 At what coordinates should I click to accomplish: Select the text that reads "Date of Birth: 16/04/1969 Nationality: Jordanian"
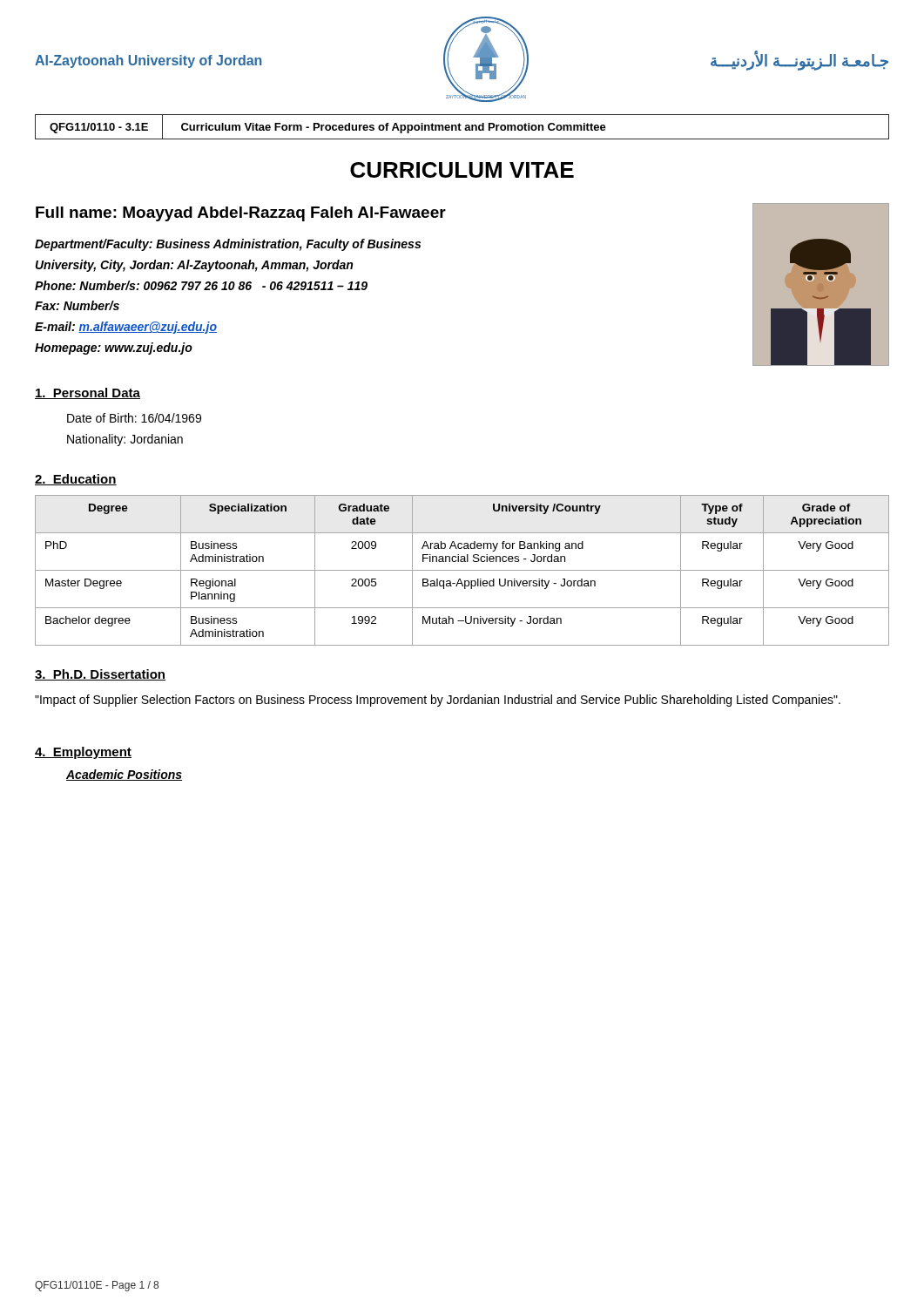pyautogui.click(x=134, y=429)
